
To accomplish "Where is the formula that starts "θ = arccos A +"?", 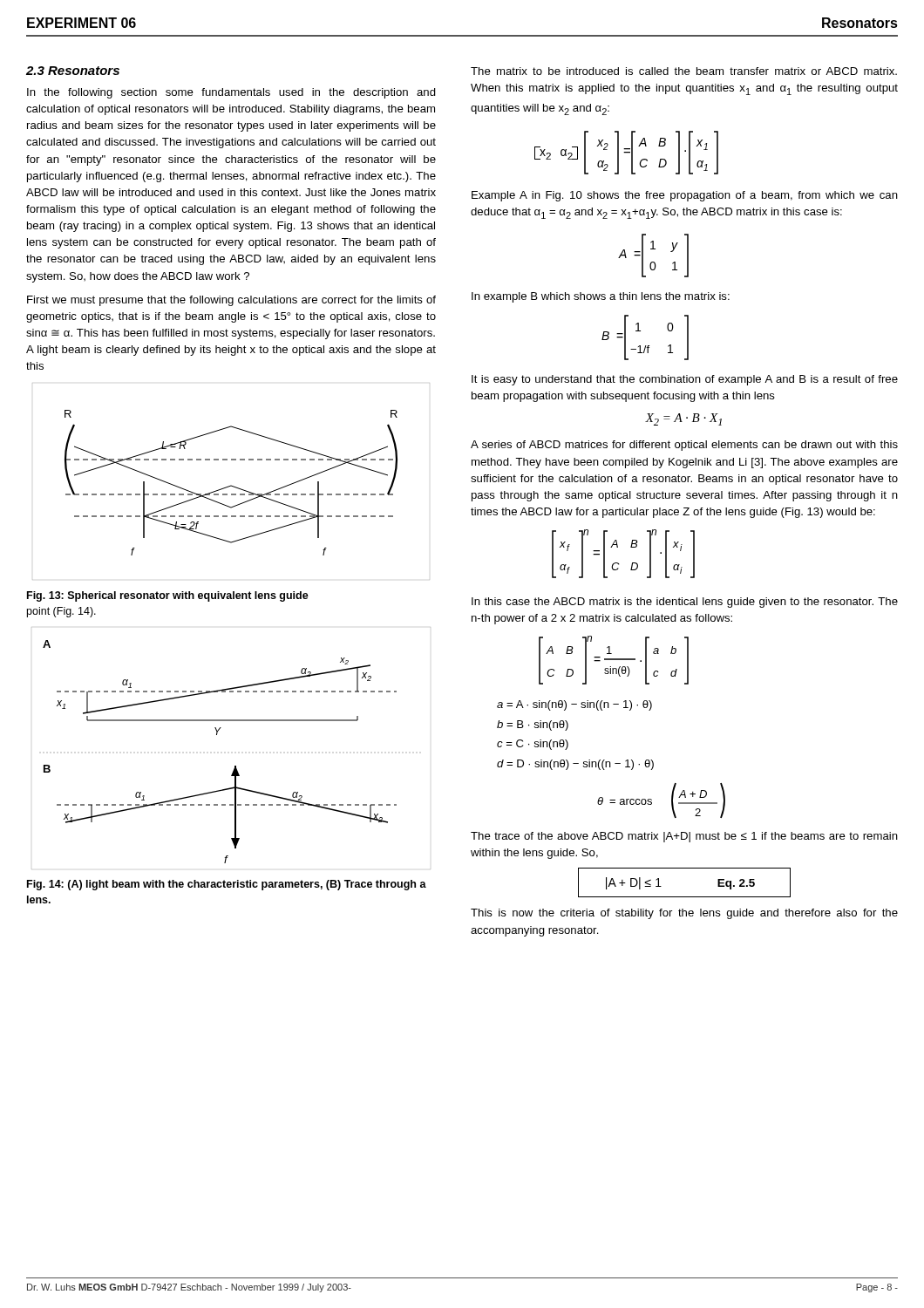I will [x=684, y=801].
